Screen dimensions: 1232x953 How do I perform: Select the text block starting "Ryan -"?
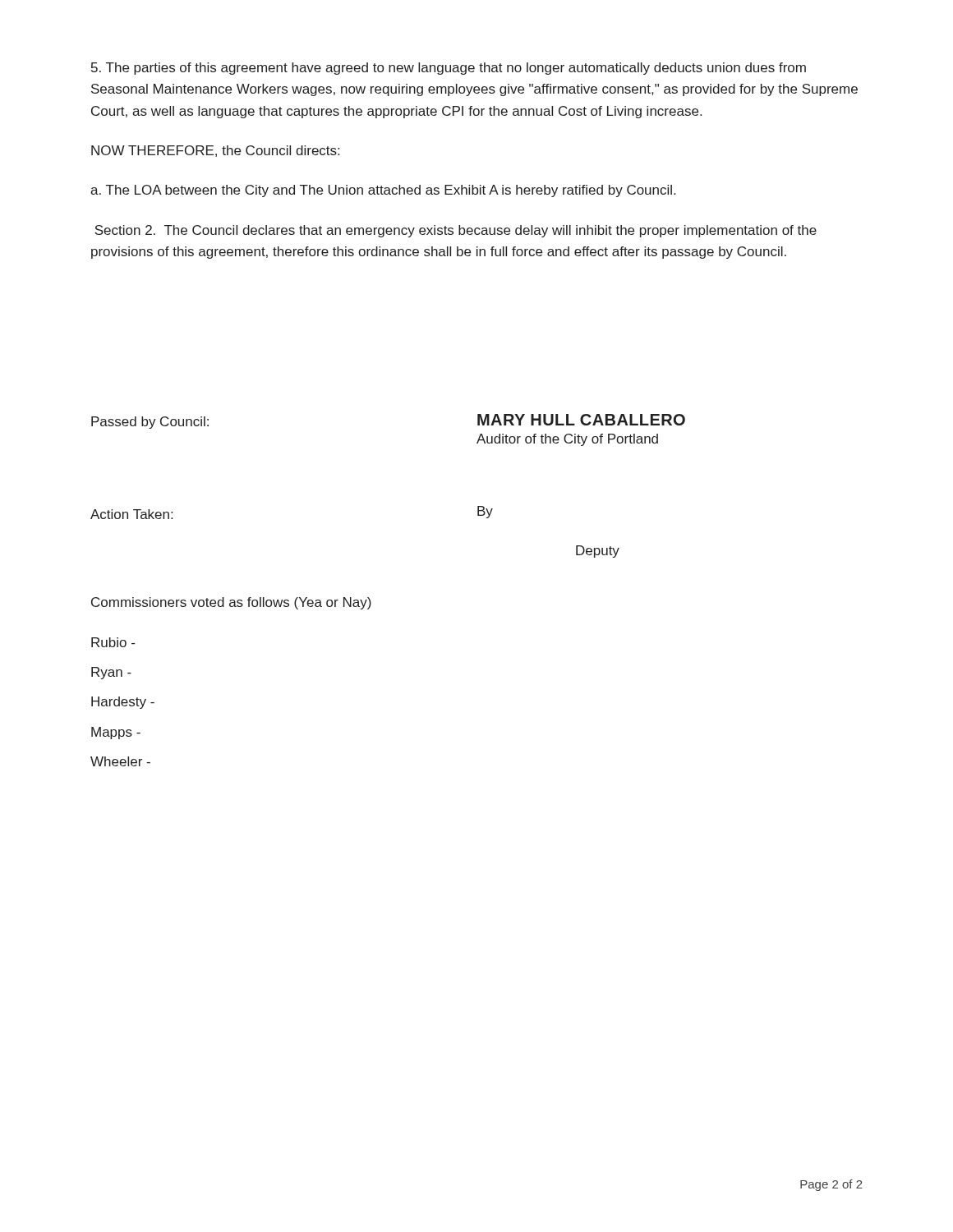point(111,672)
